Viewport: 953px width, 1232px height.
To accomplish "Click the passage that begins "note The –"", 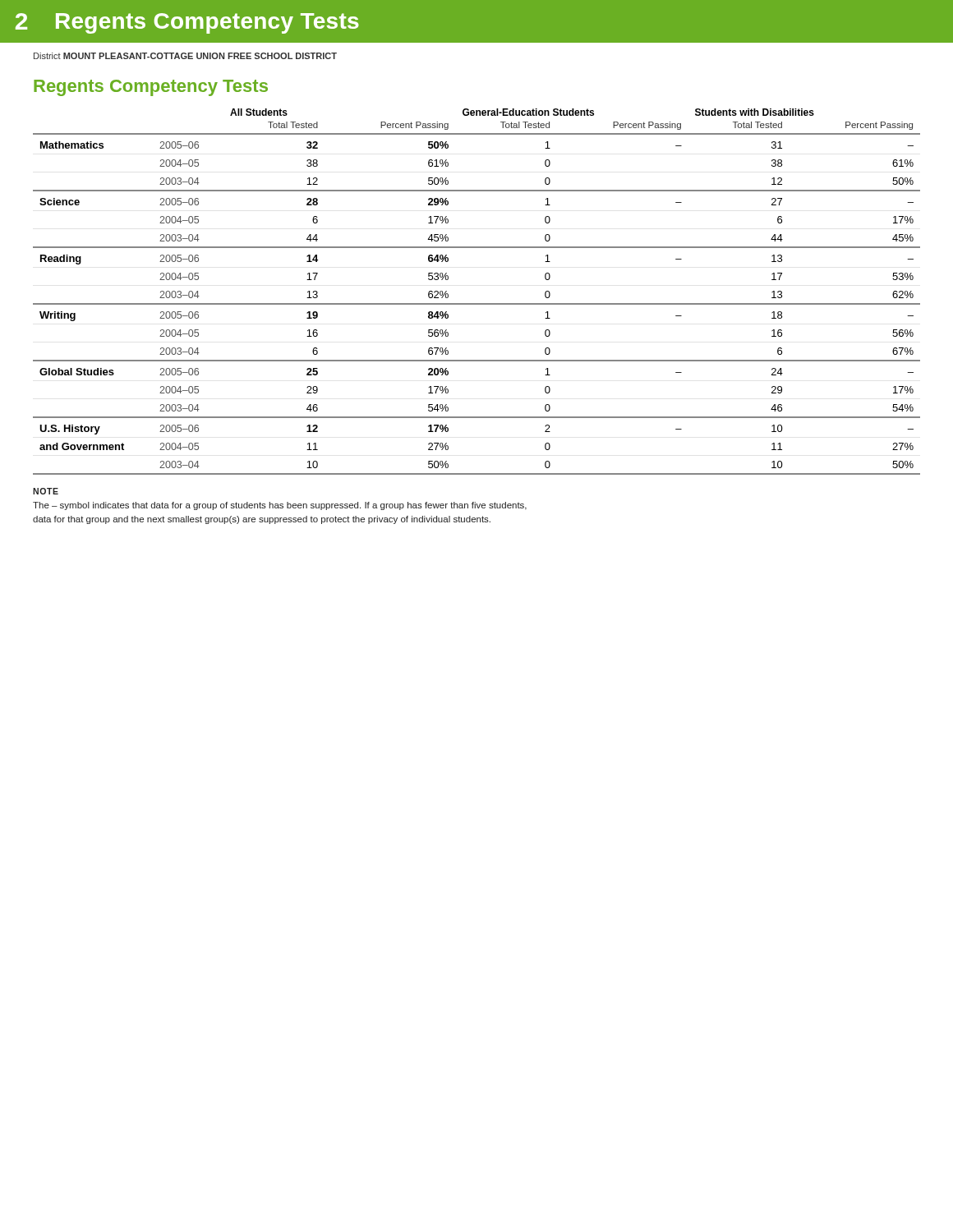I will point(476,507).
